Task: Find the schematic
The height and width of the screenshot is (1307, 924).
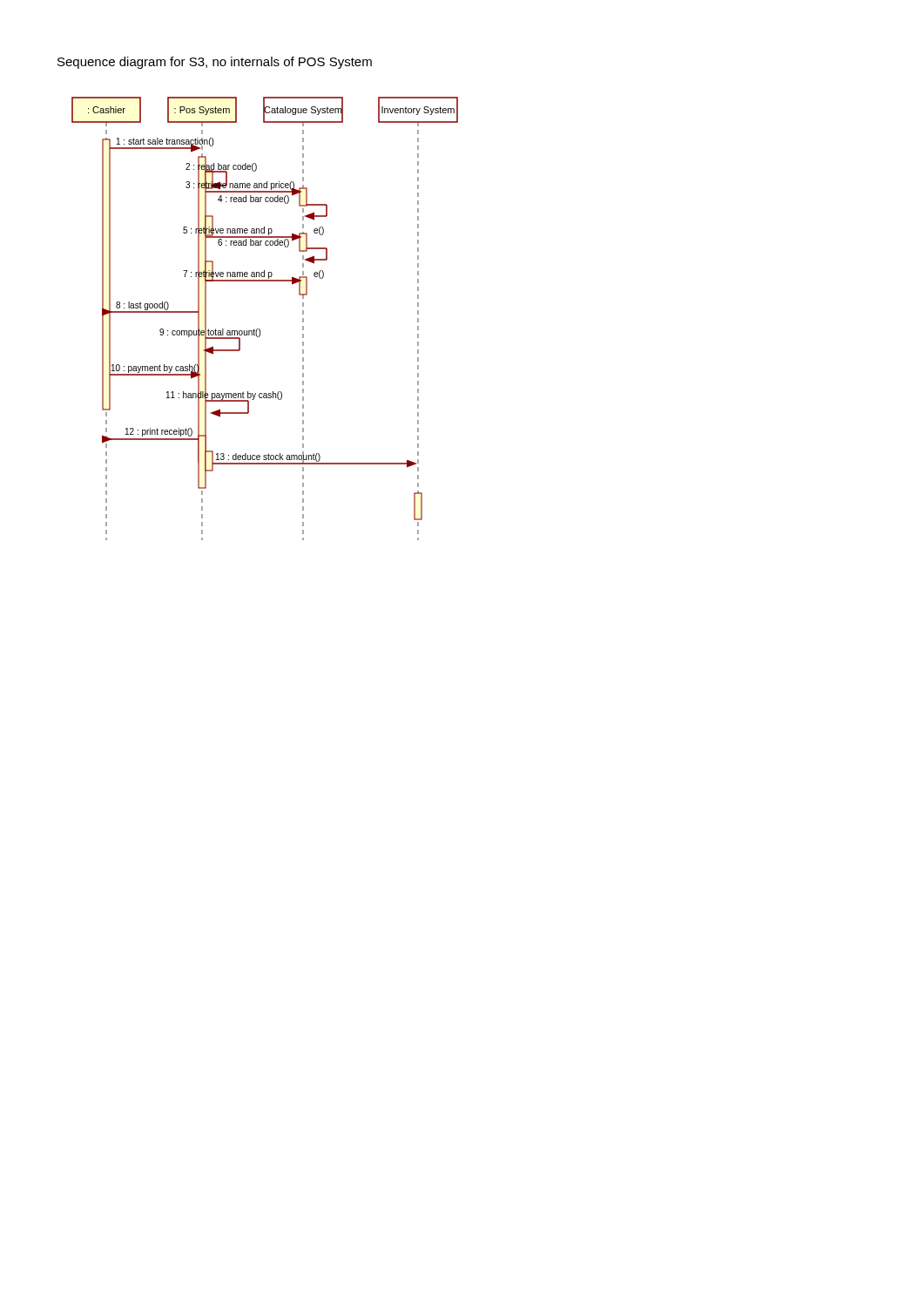Action: click(287, 318)
